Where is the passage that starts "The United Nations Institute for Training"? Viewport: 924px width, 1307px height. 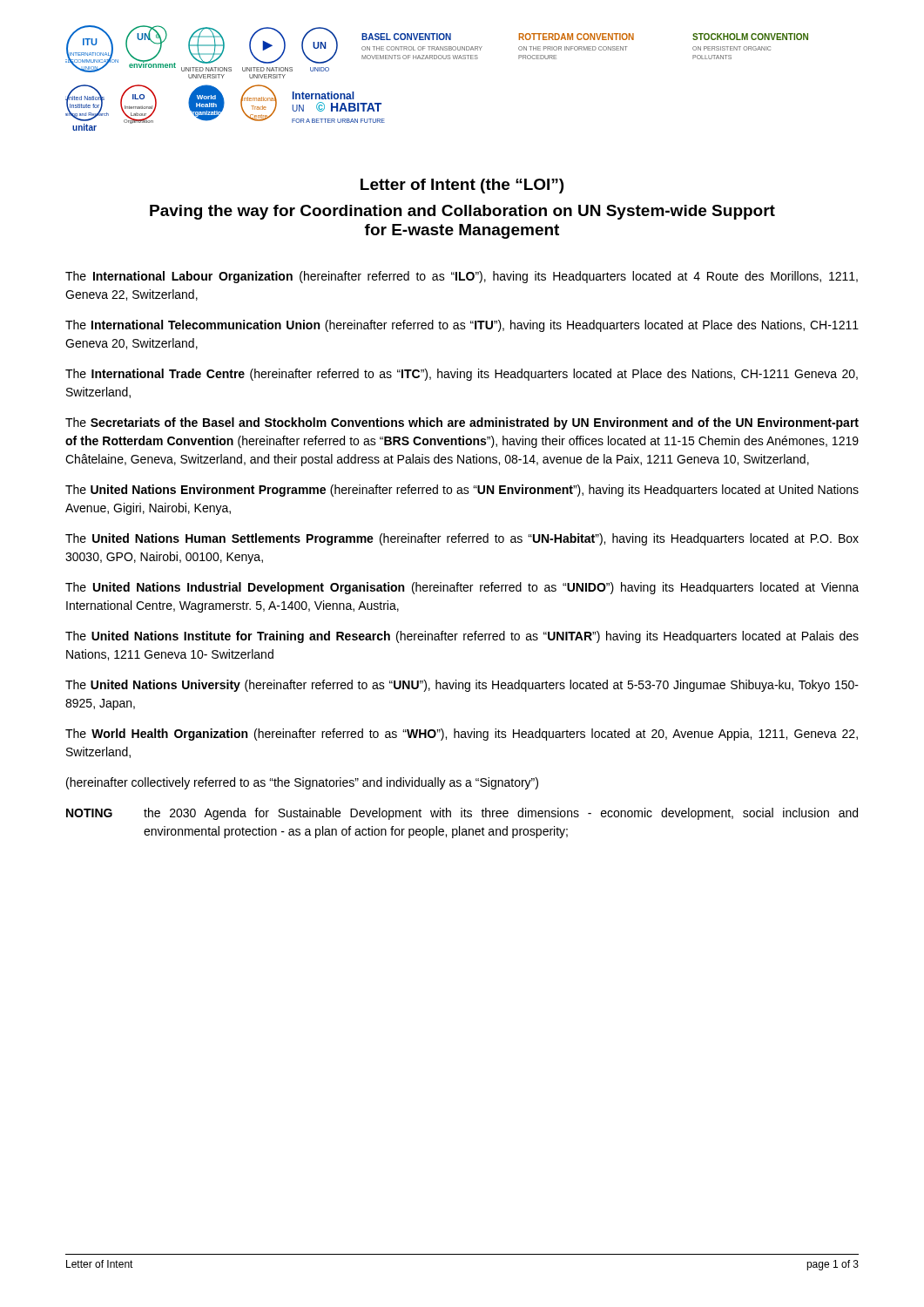tap(462, 645)
